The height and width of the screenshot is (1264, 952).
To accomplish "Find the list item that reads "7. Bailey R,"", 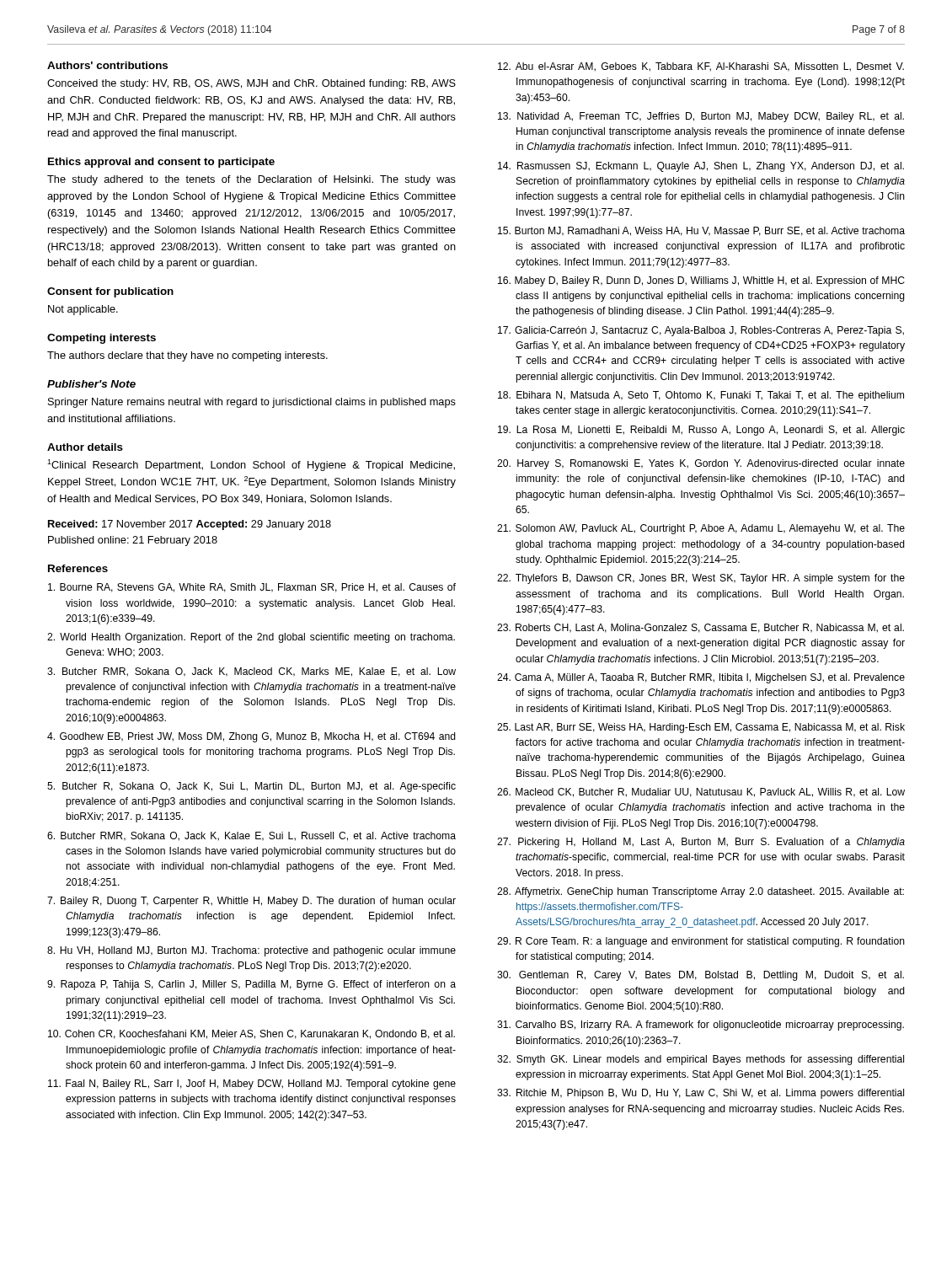I will click(252, 916).
